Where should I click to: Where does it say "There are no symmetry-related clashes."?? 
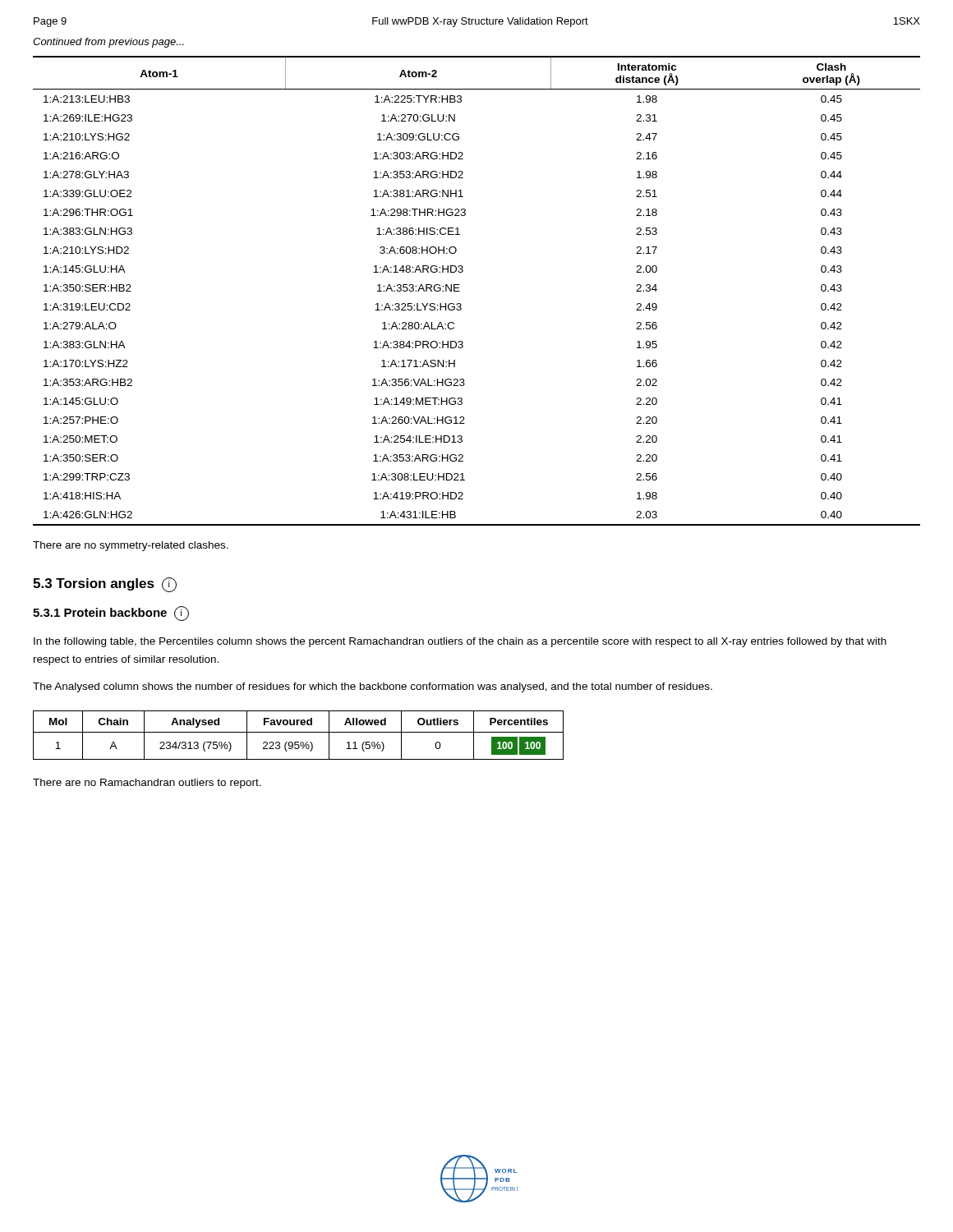click(x=131, y=545)
